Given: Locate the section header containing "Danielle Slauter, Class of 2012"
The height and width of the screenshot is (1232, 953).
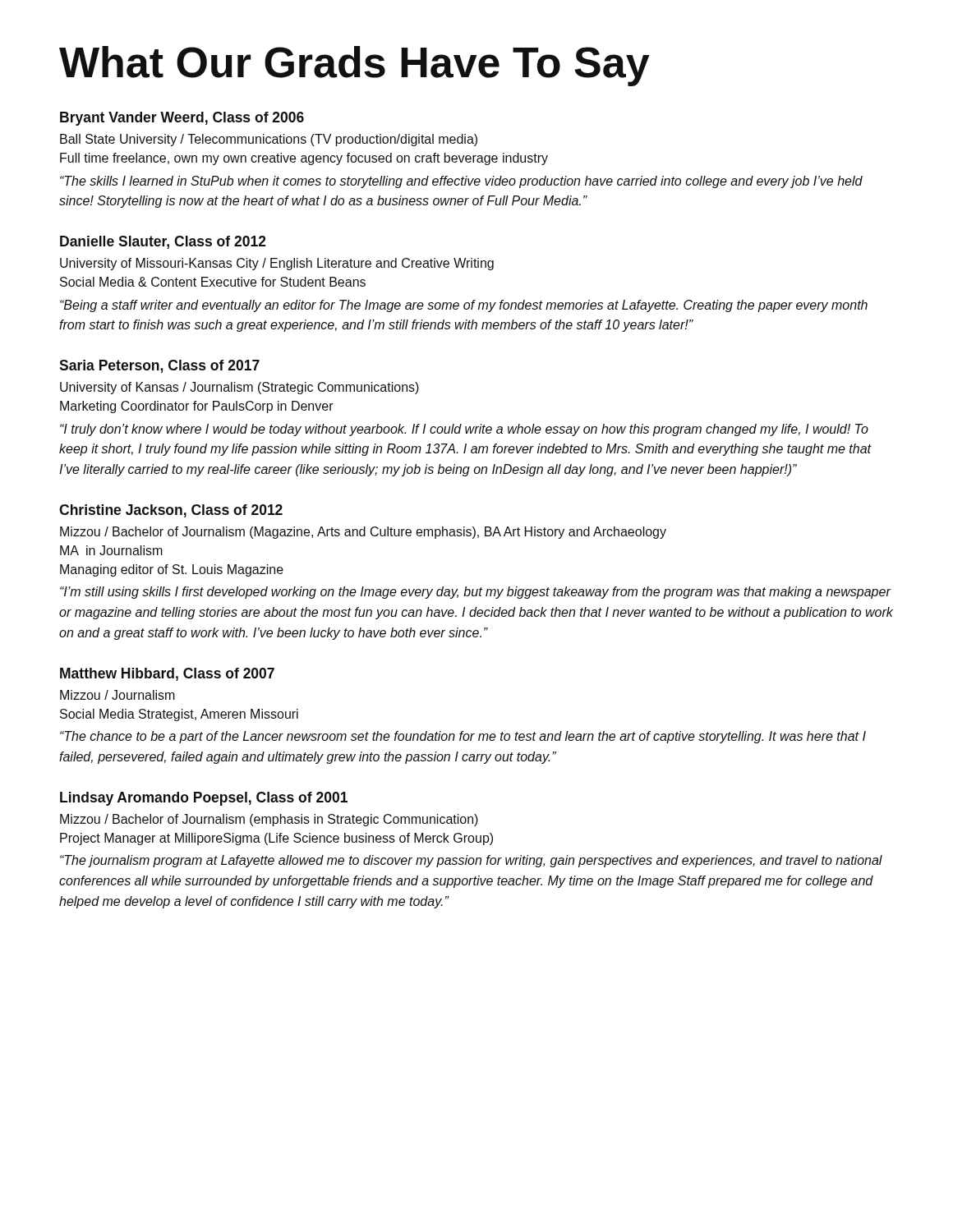Looking at the screenshot, I should [163, 242].
